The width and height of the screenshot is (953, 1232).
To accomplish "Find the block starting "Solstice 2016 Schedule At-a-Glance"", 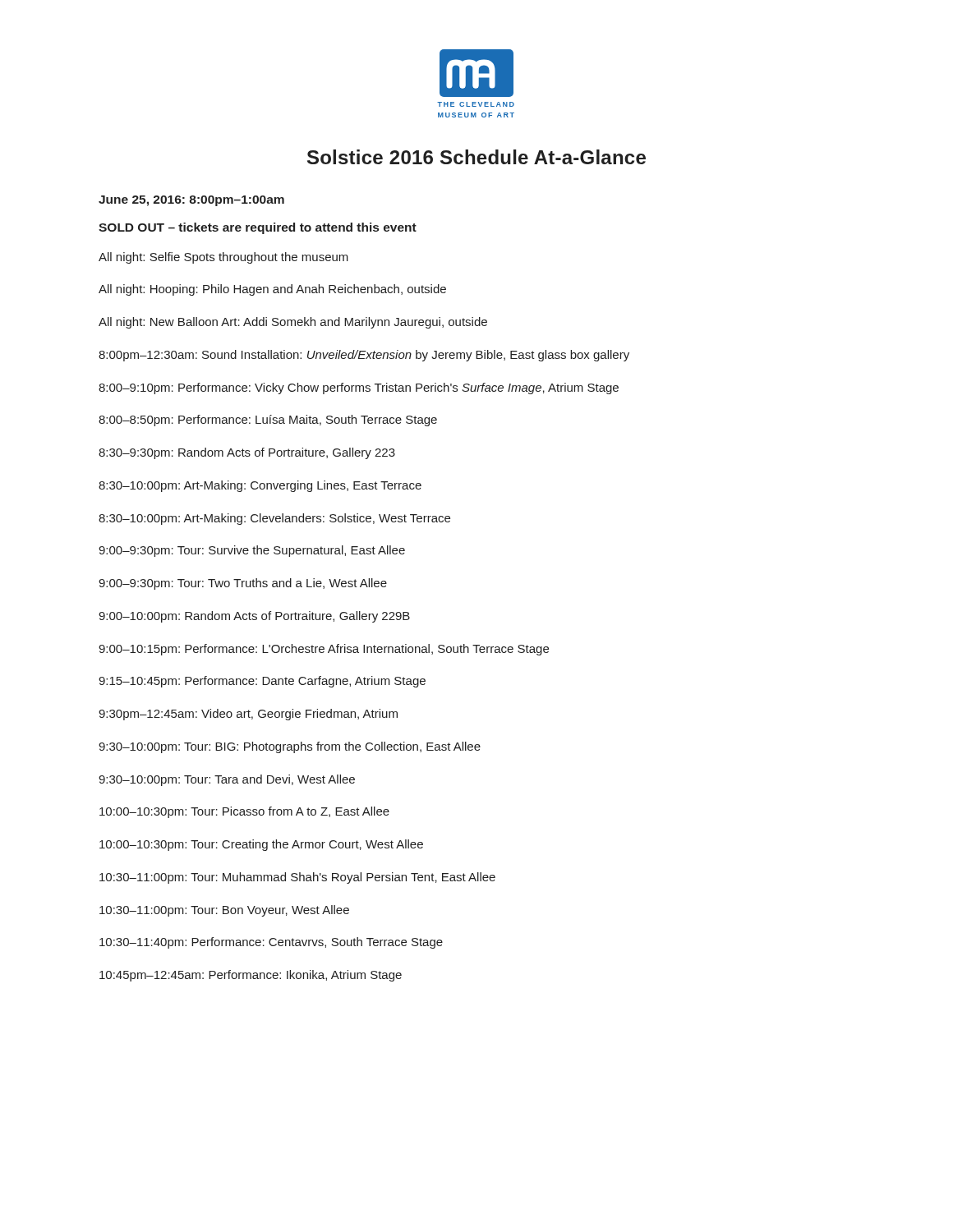I will (x=476, y=157).
